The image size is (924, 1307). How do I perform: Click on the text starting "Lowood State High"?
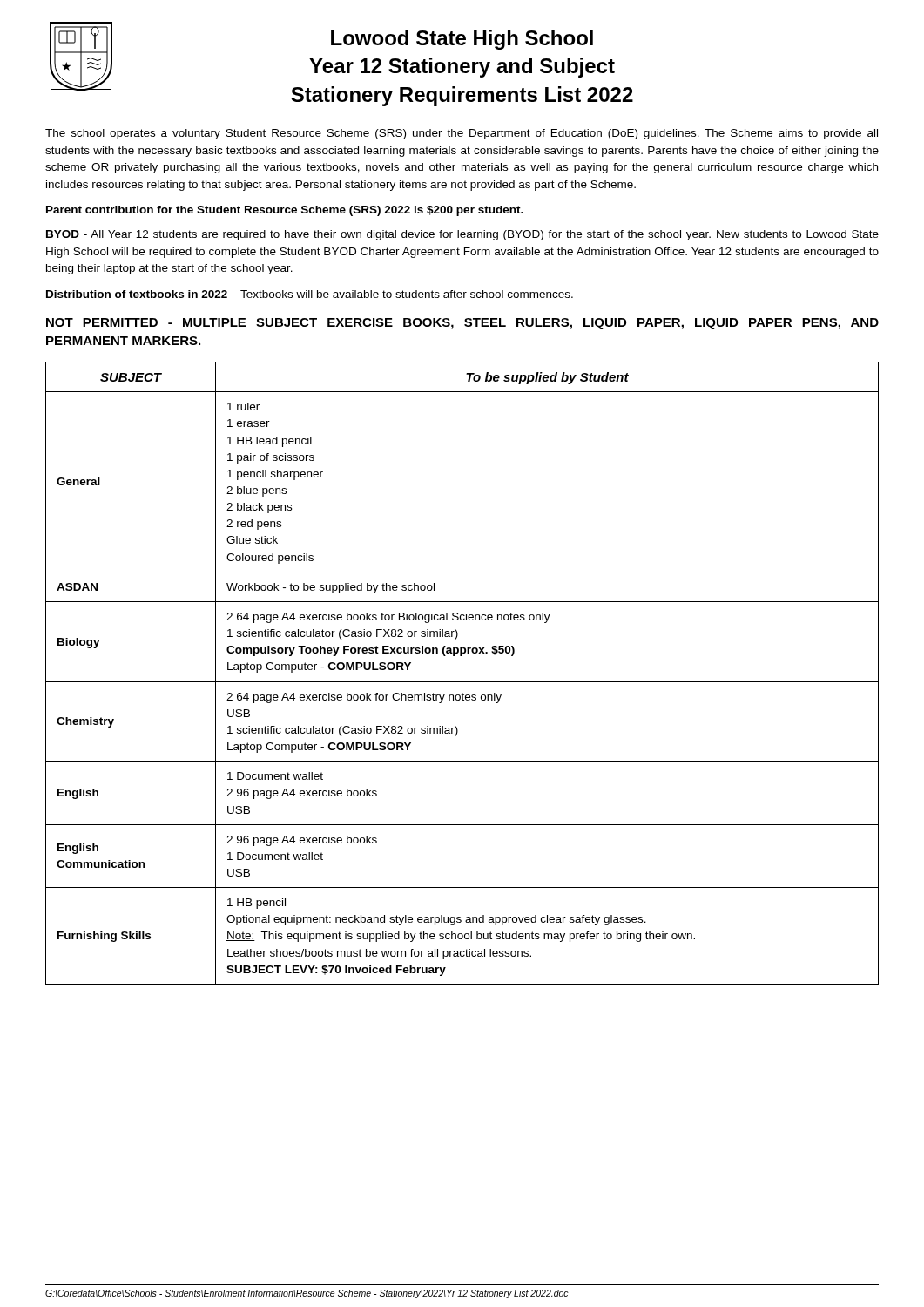[x=462, y=67]
